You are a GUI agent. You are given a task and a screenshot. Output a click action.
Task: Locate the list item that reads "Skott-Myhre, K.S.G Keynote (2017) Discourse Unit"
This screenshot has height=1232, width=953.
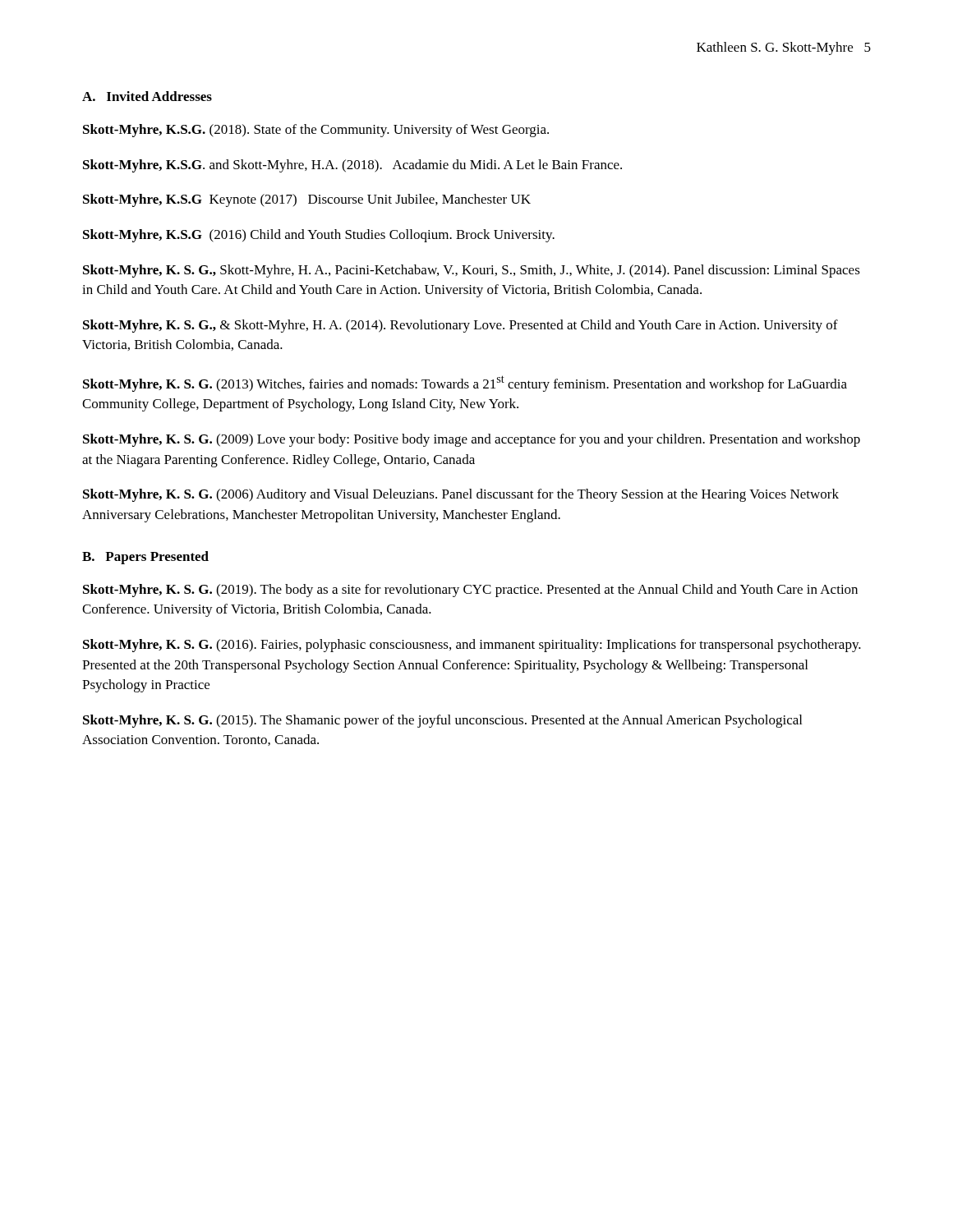[x=306, y=199]
